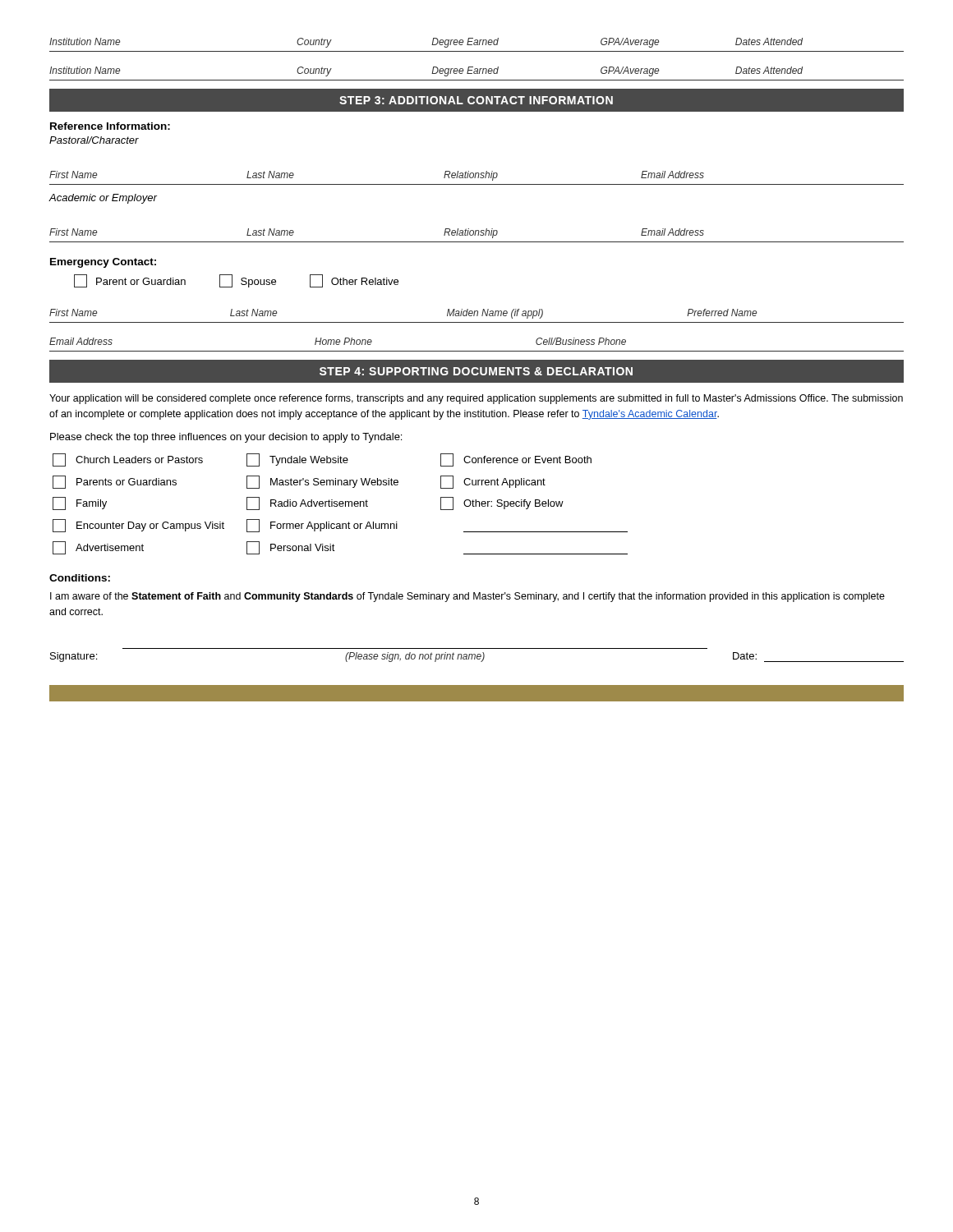Click on the text that says "Emergency Contact:"

103,262
